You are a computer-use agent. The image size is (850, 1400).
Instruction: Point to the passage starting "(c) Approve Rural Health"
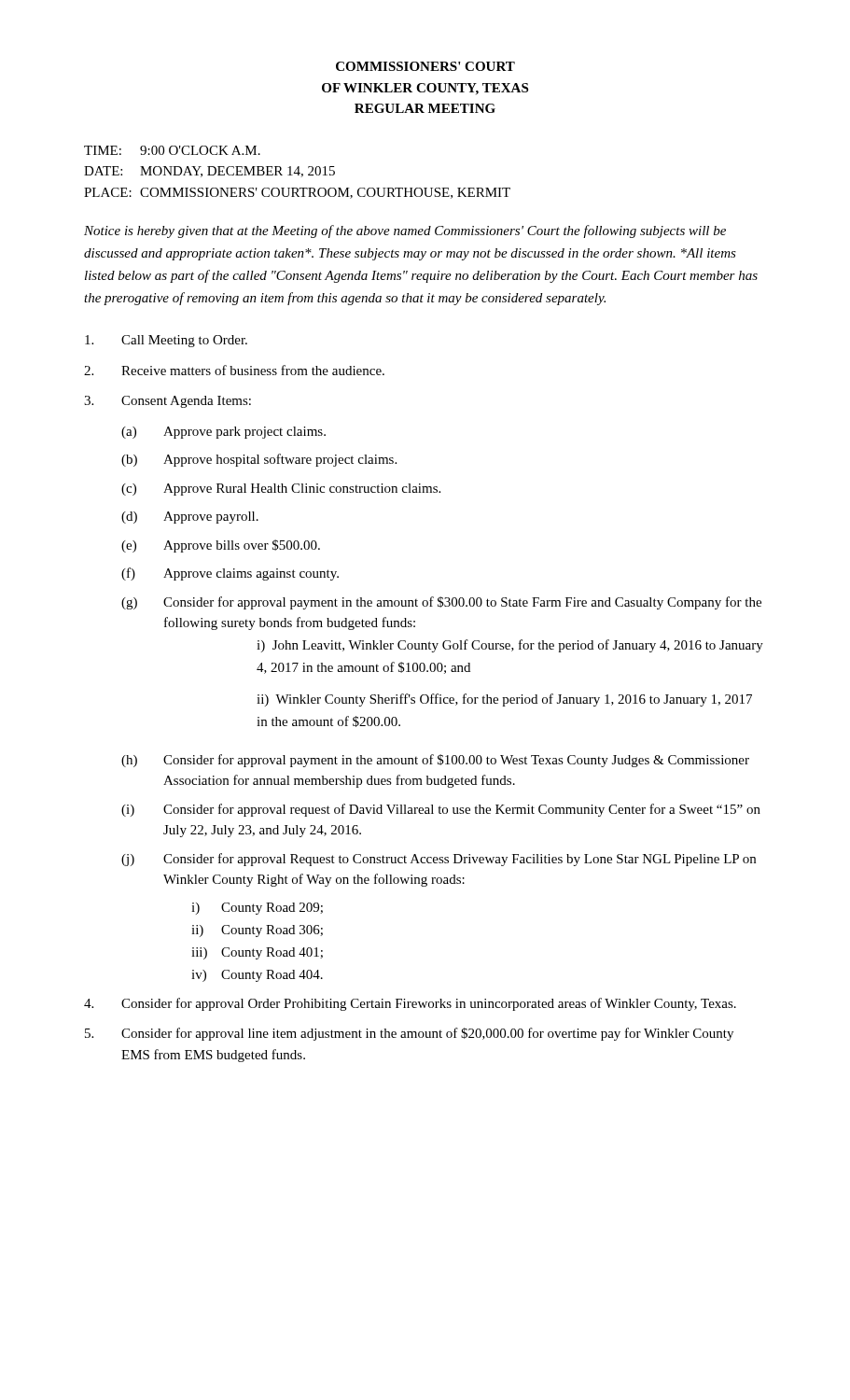(444, 488)
